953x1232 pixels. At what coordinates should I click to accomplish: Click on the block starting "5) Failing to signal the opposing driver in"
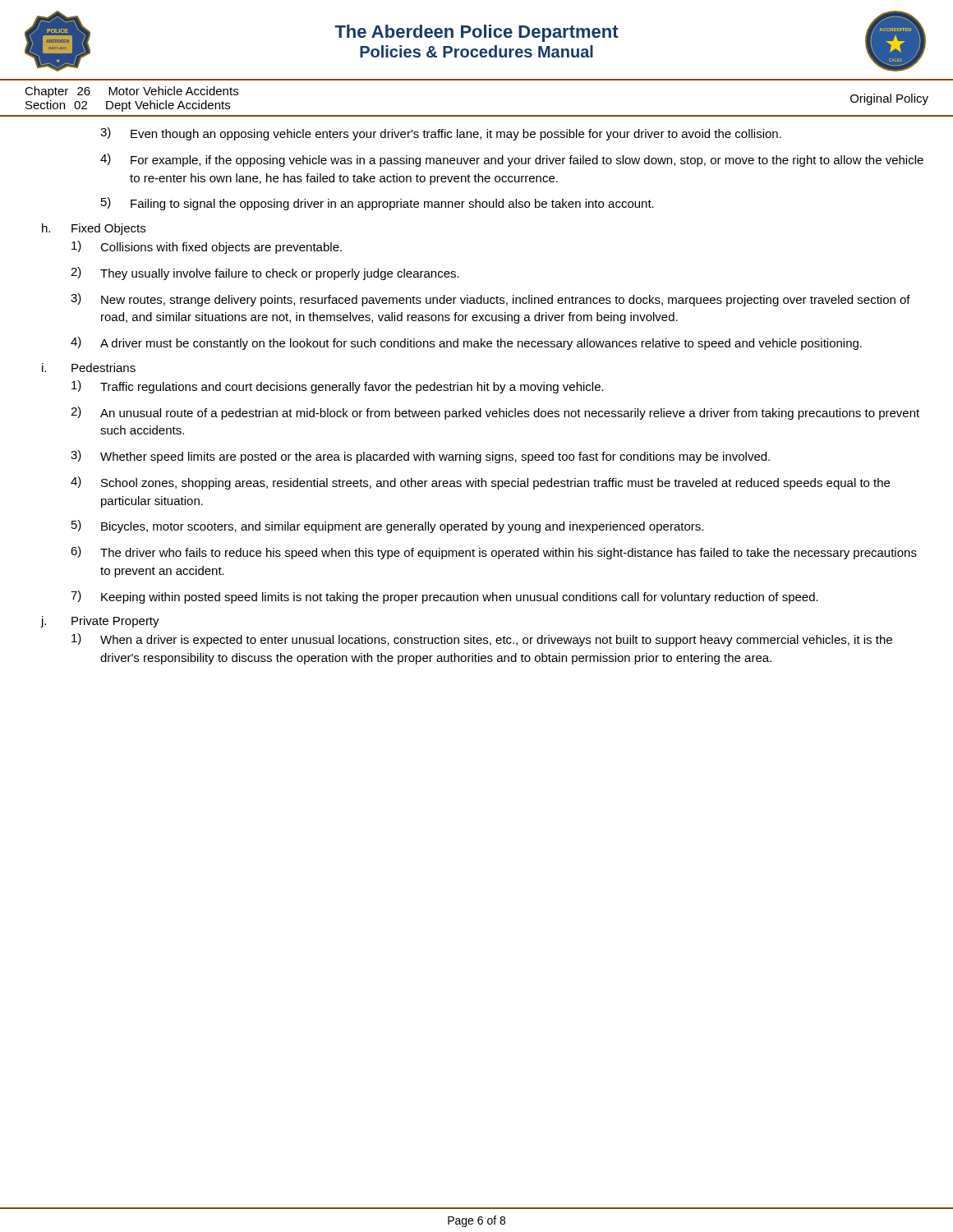tap(514, 204)
